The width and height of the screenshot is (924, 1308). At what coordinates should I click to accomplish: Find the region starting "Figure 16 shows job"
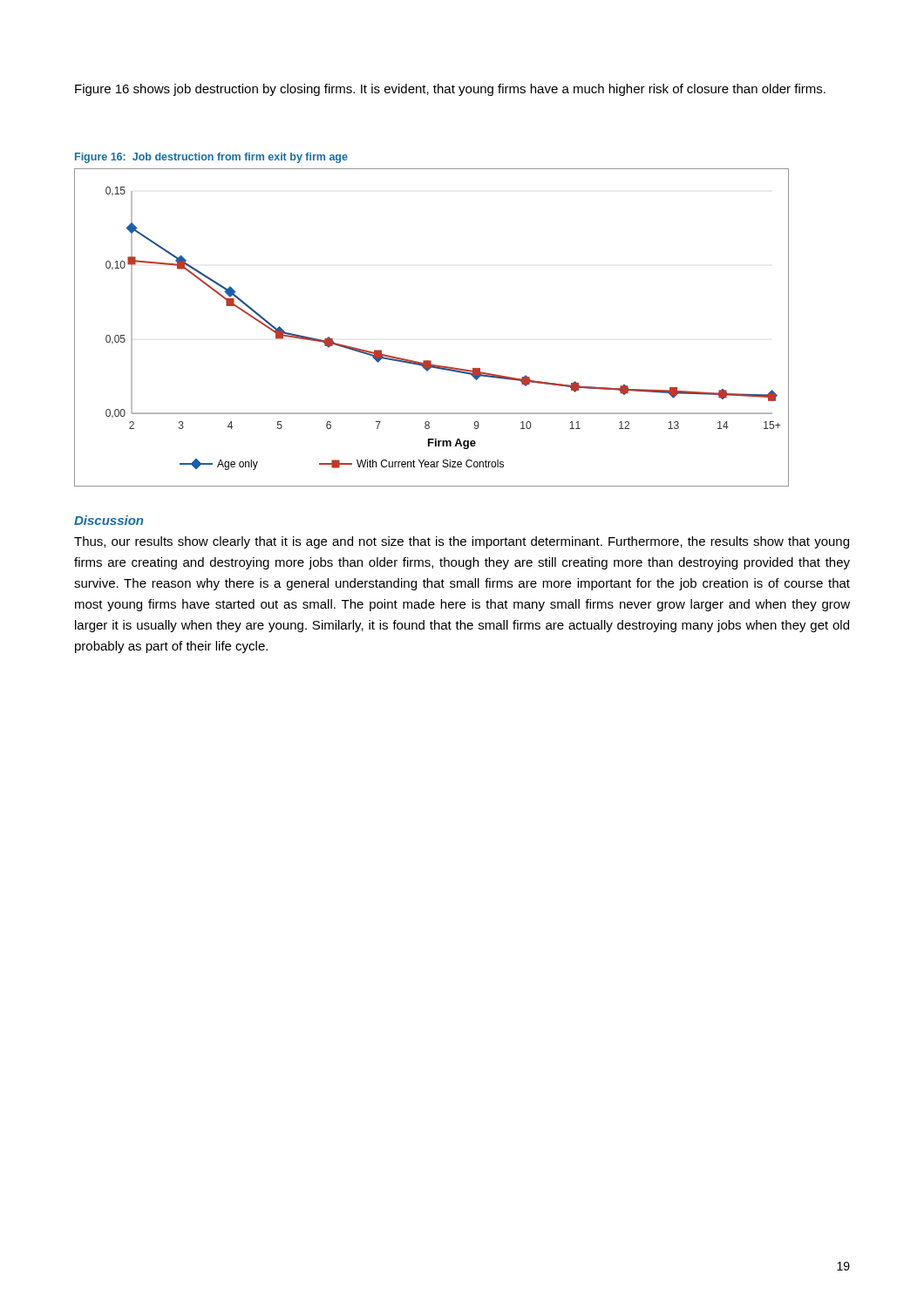(450, 88)
